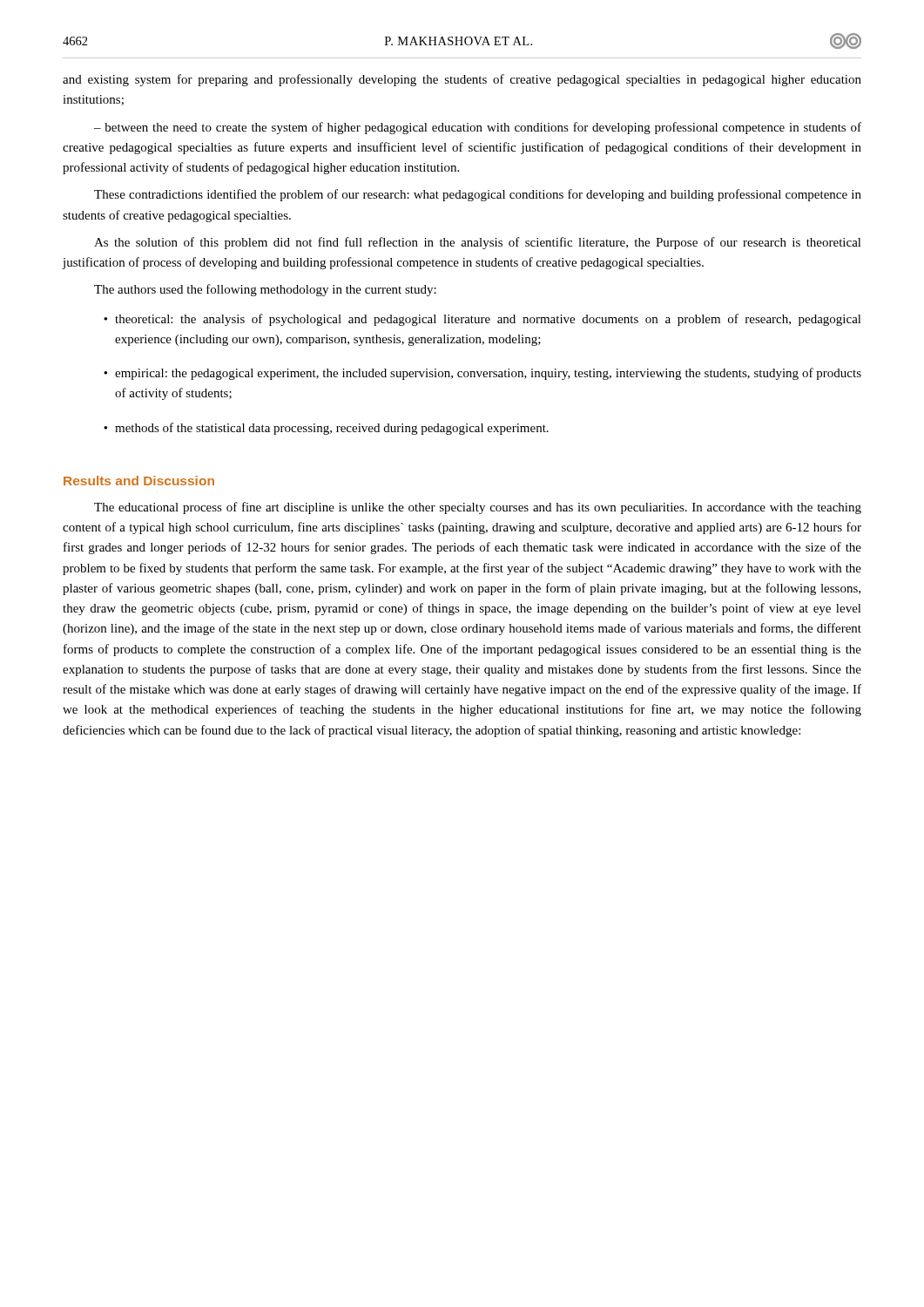924x1307 pixels.
Task: Point to the text block starting "• empirical: the pedagogical experiment,"
Action: tap(462, 384)
